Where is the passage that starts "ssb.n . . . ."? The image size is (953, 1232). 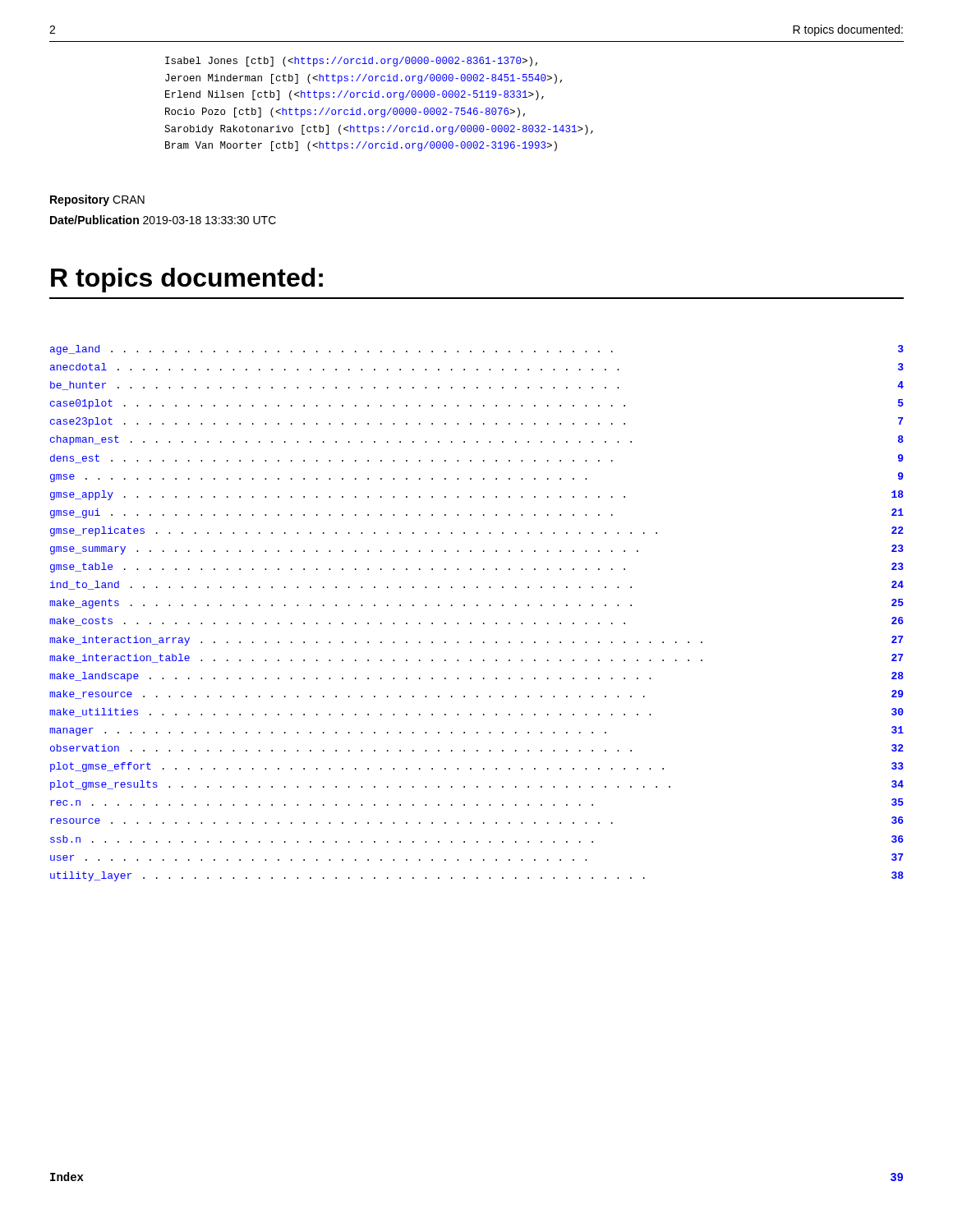click(x=476, y=840)
